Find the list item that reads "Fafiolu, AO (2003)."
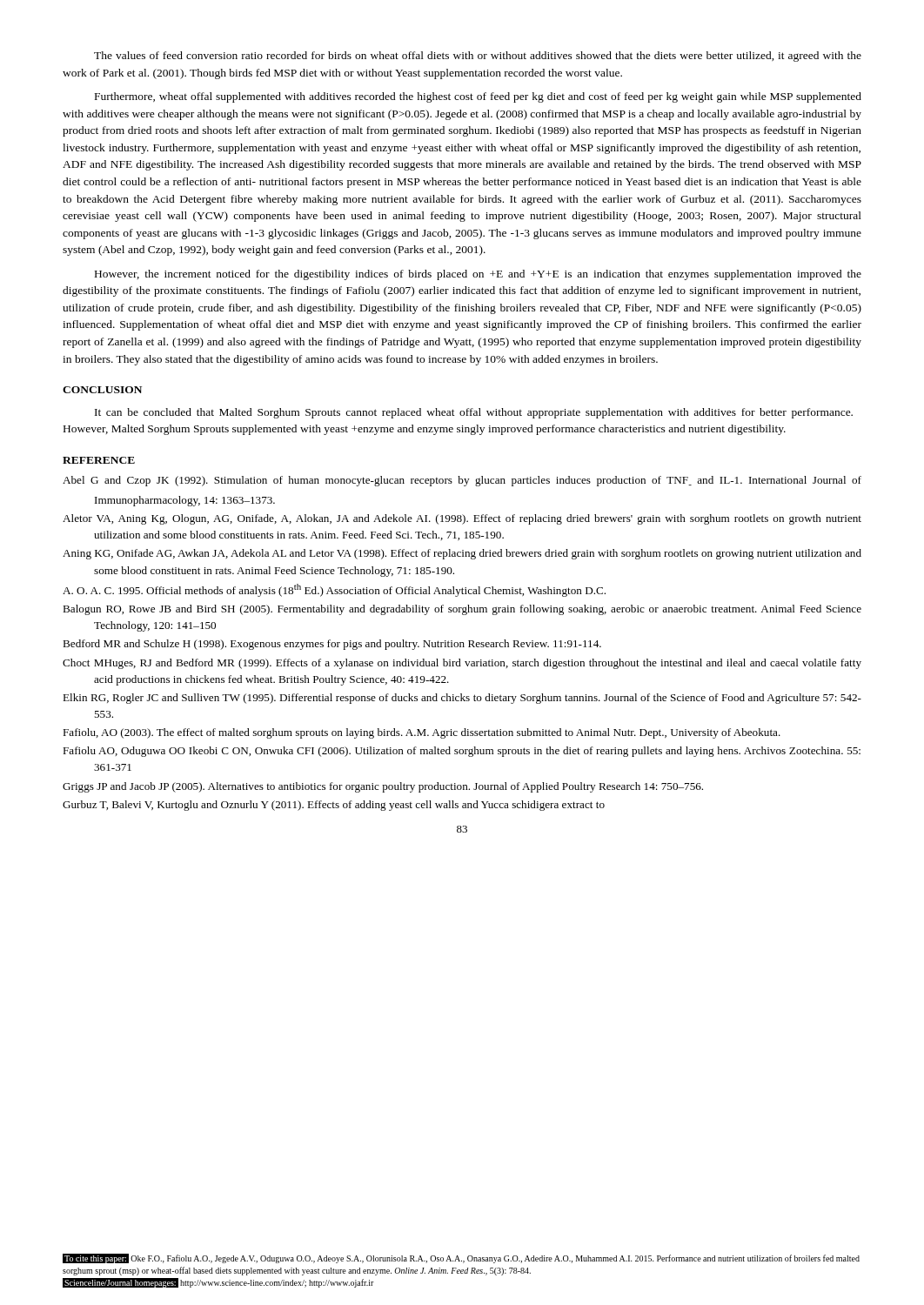This screenshot has width=924, height=1305. pyautogui.click(x=422, y=732)
